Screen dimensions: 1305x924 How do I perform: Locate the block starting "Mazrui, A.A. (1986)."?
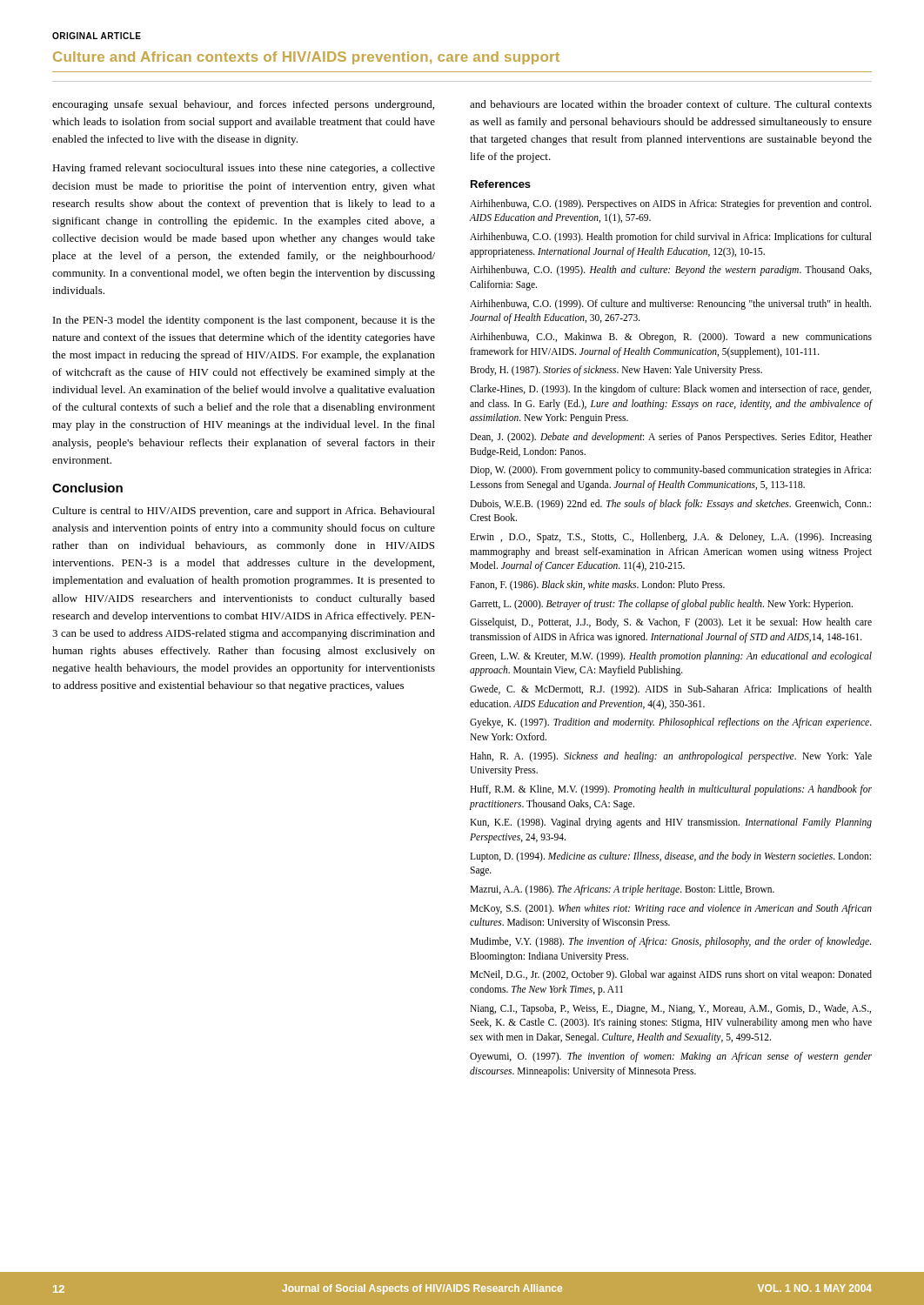point(622,889)
